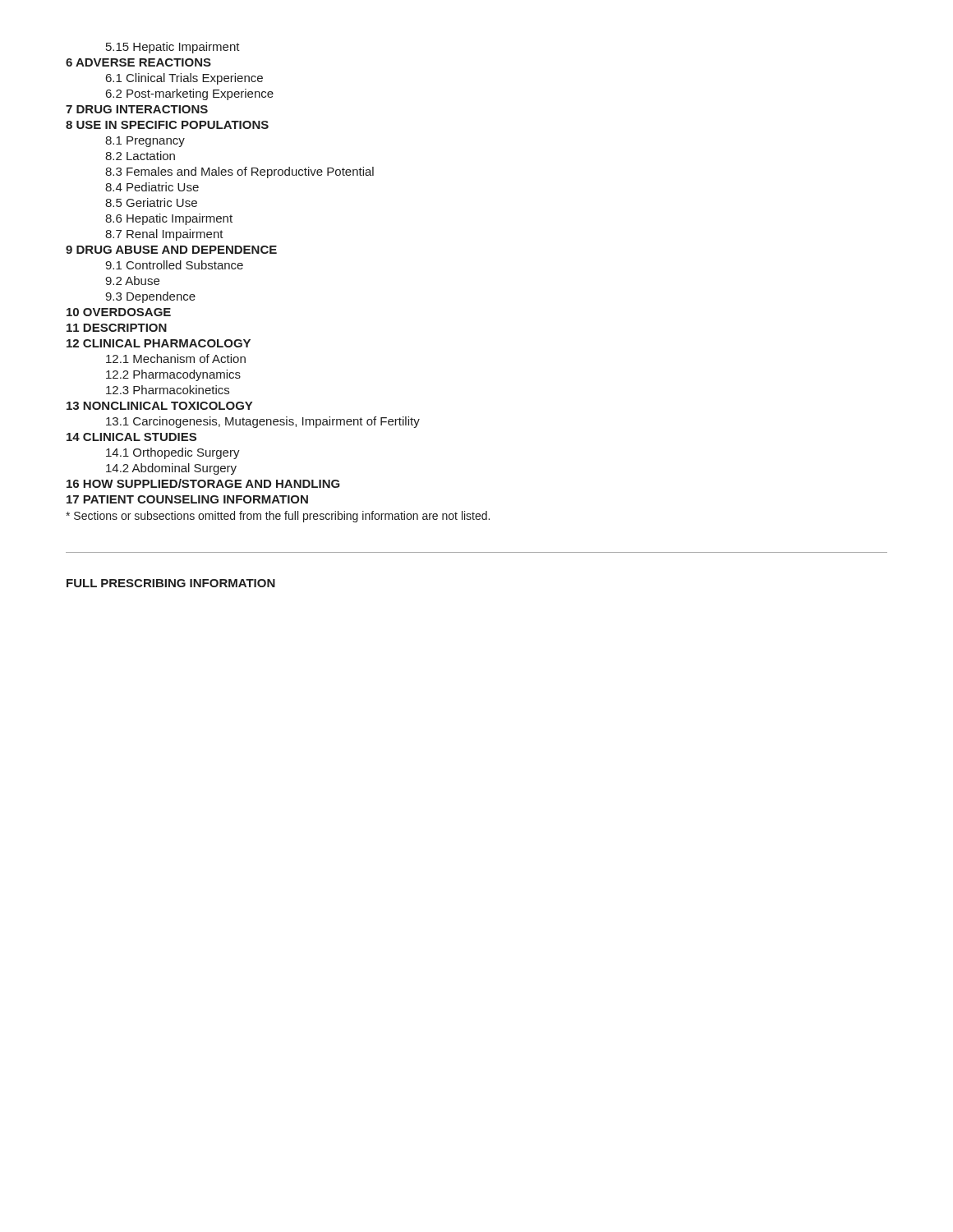
Task: Locate the region starting "8.3 Females and Males of Reproductive Potential"
Action: pyautogui.click(x=240, y=171)
